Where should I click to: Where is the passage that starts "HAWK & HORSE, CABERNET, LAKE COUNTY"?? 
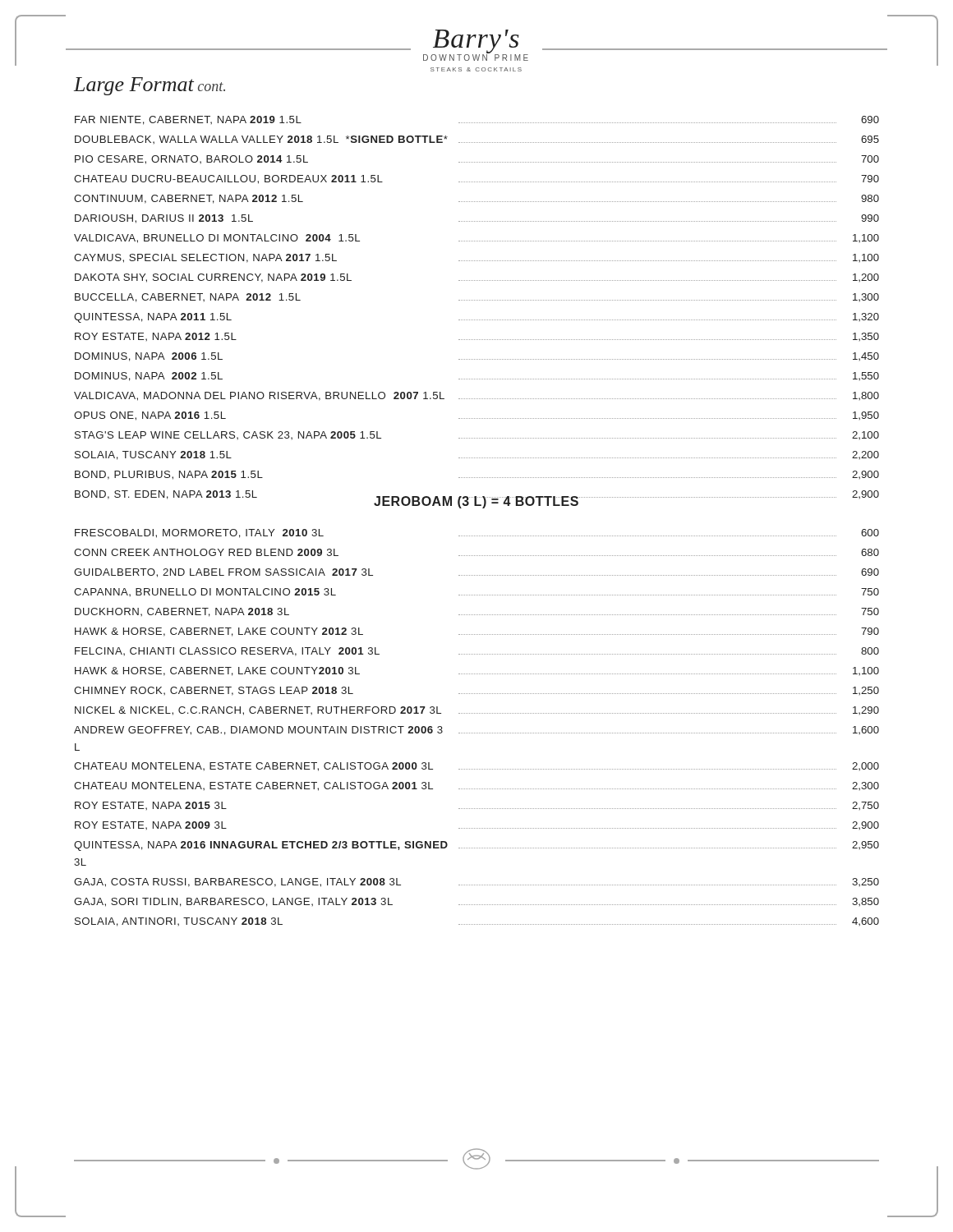pos(476,631)
